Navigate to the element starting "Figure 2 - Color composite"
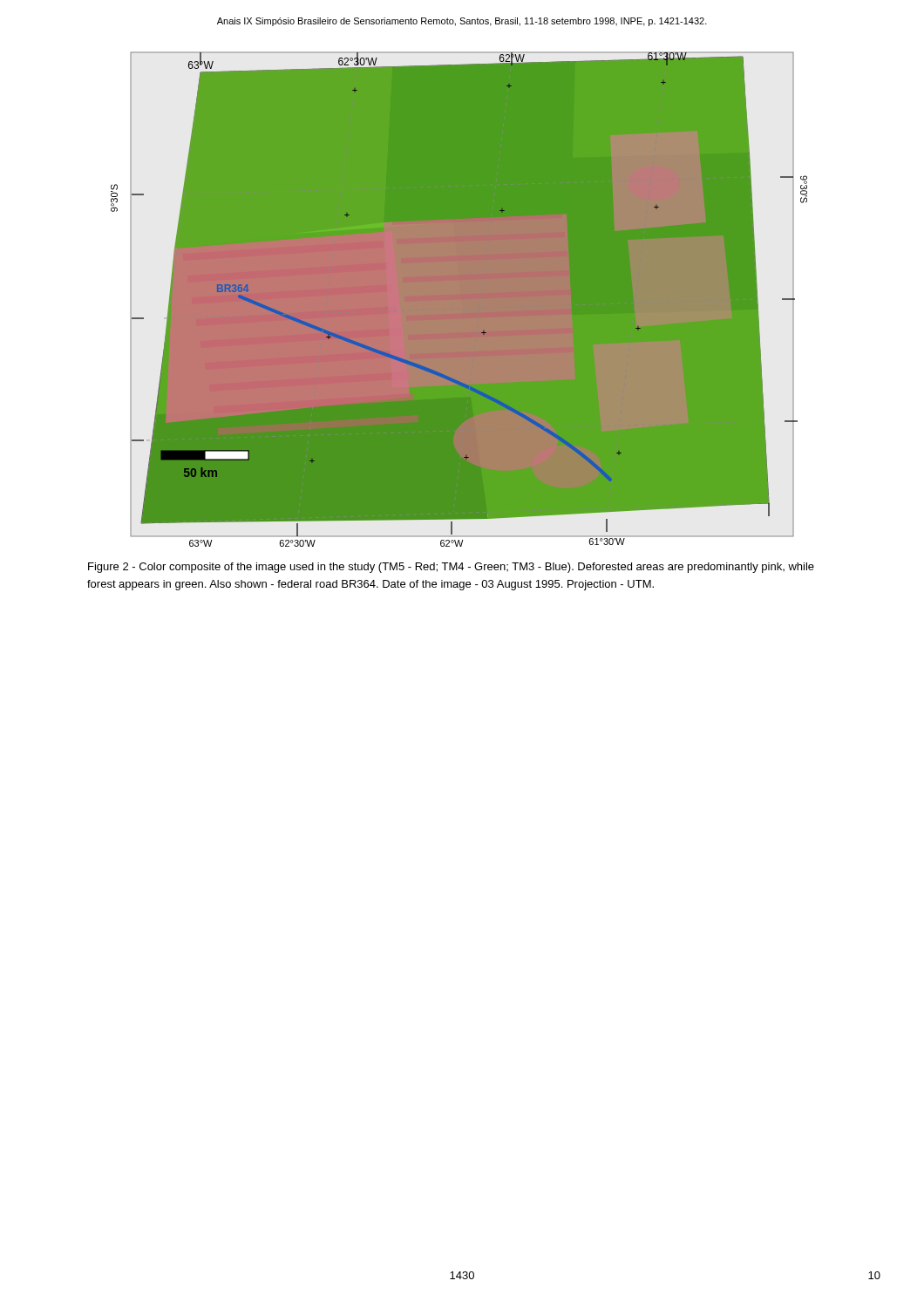This screenshot has width=924, height=1308. [451, 575]
